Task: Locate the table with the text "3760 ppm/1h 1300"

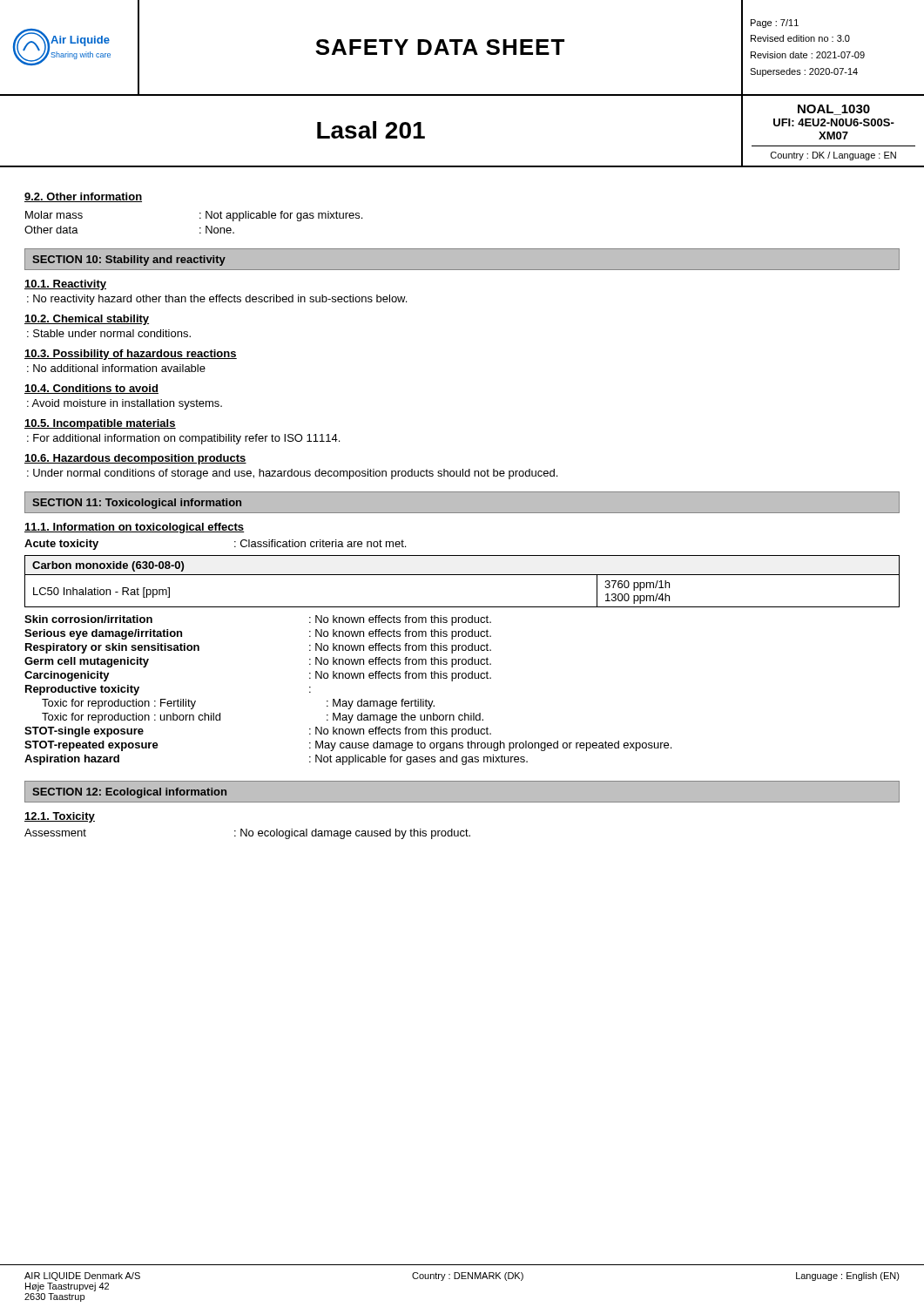Action: (462, 581)
